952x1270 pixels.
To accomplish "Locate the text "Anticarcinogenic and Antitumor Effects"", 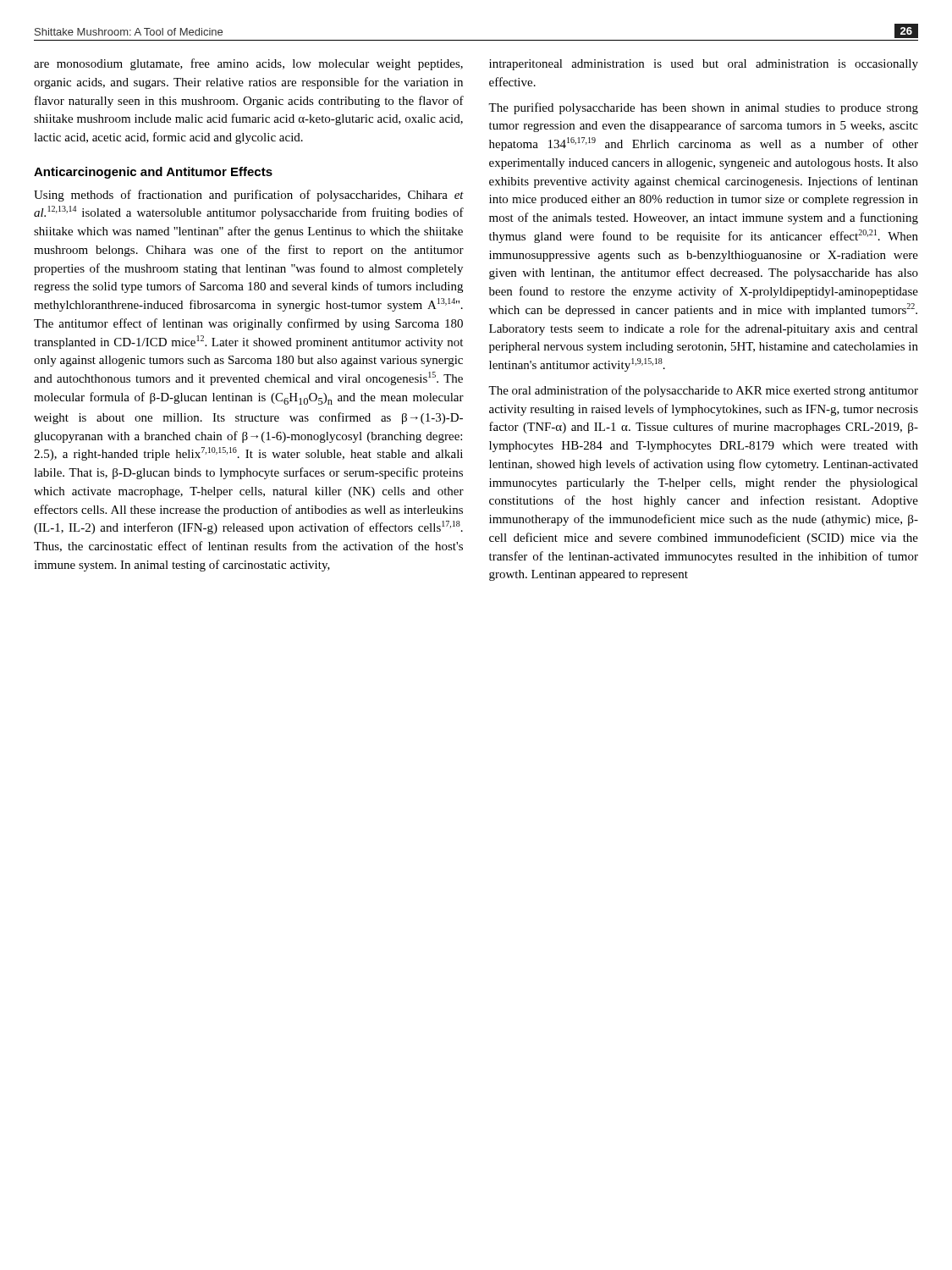I will click(153, 171).
